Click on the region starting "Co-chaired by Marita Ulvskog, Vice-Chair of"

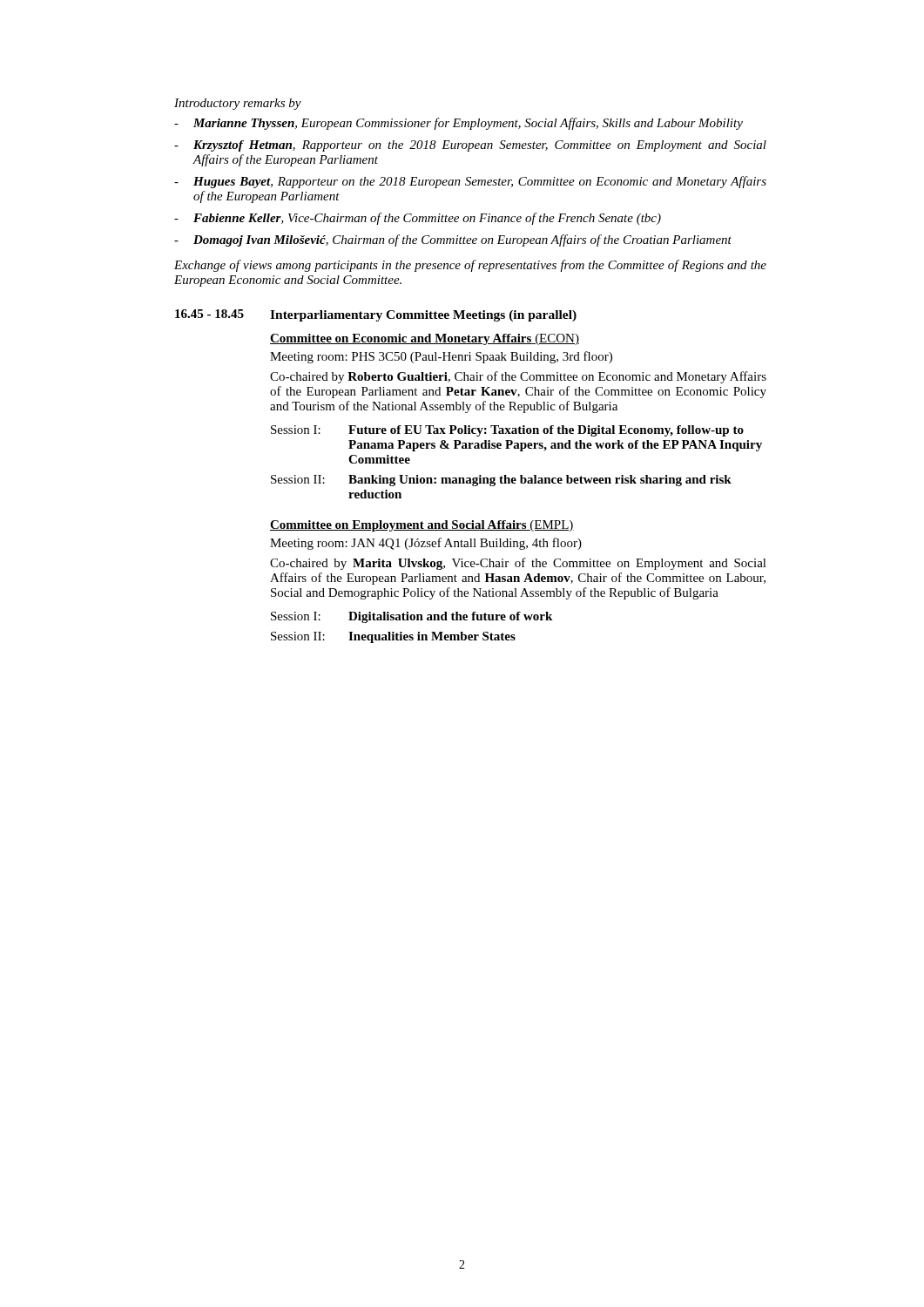pos(518,578)
